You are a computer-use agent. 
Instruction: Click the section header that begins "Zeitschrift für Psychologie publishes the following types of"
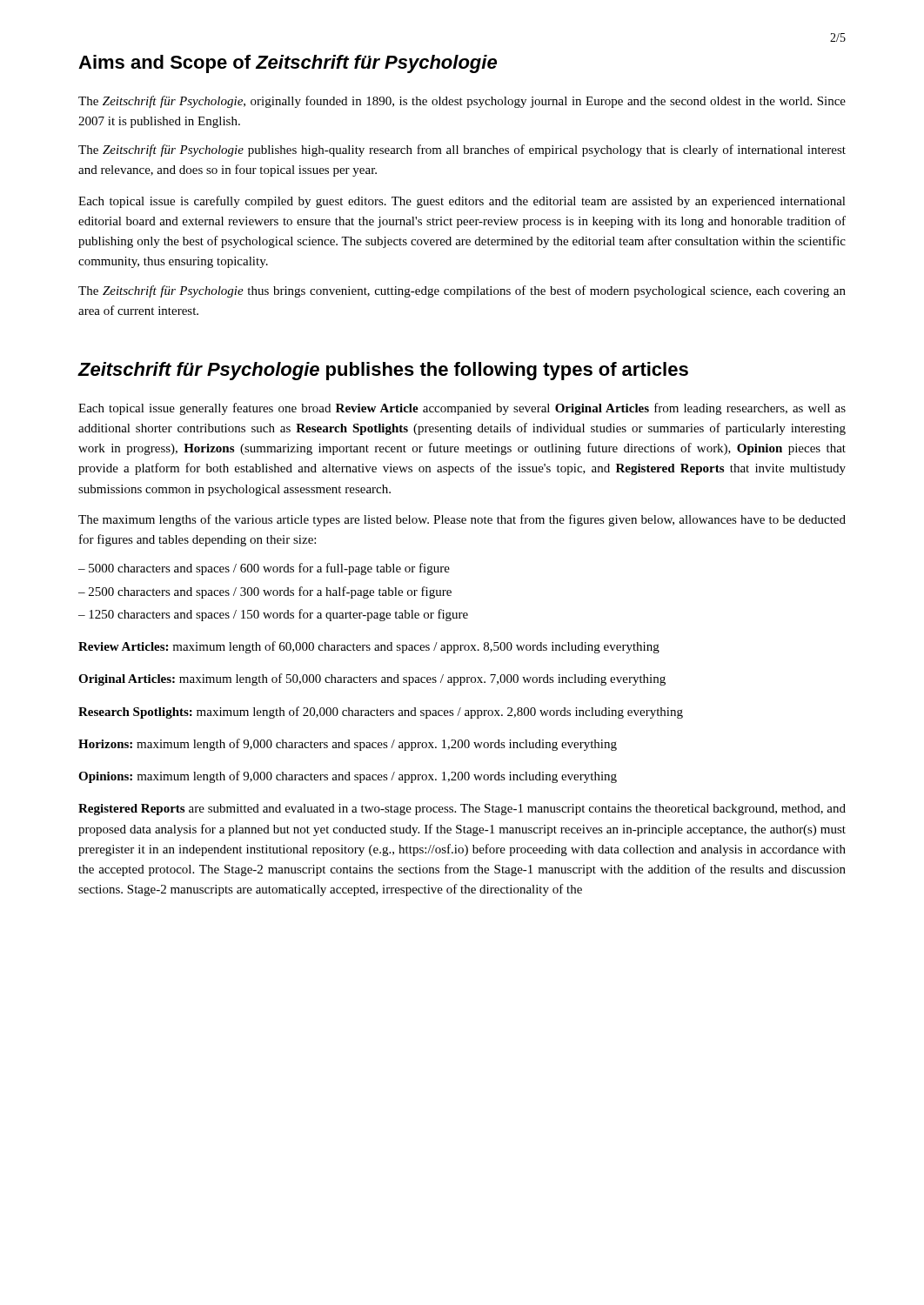point(462,370)
